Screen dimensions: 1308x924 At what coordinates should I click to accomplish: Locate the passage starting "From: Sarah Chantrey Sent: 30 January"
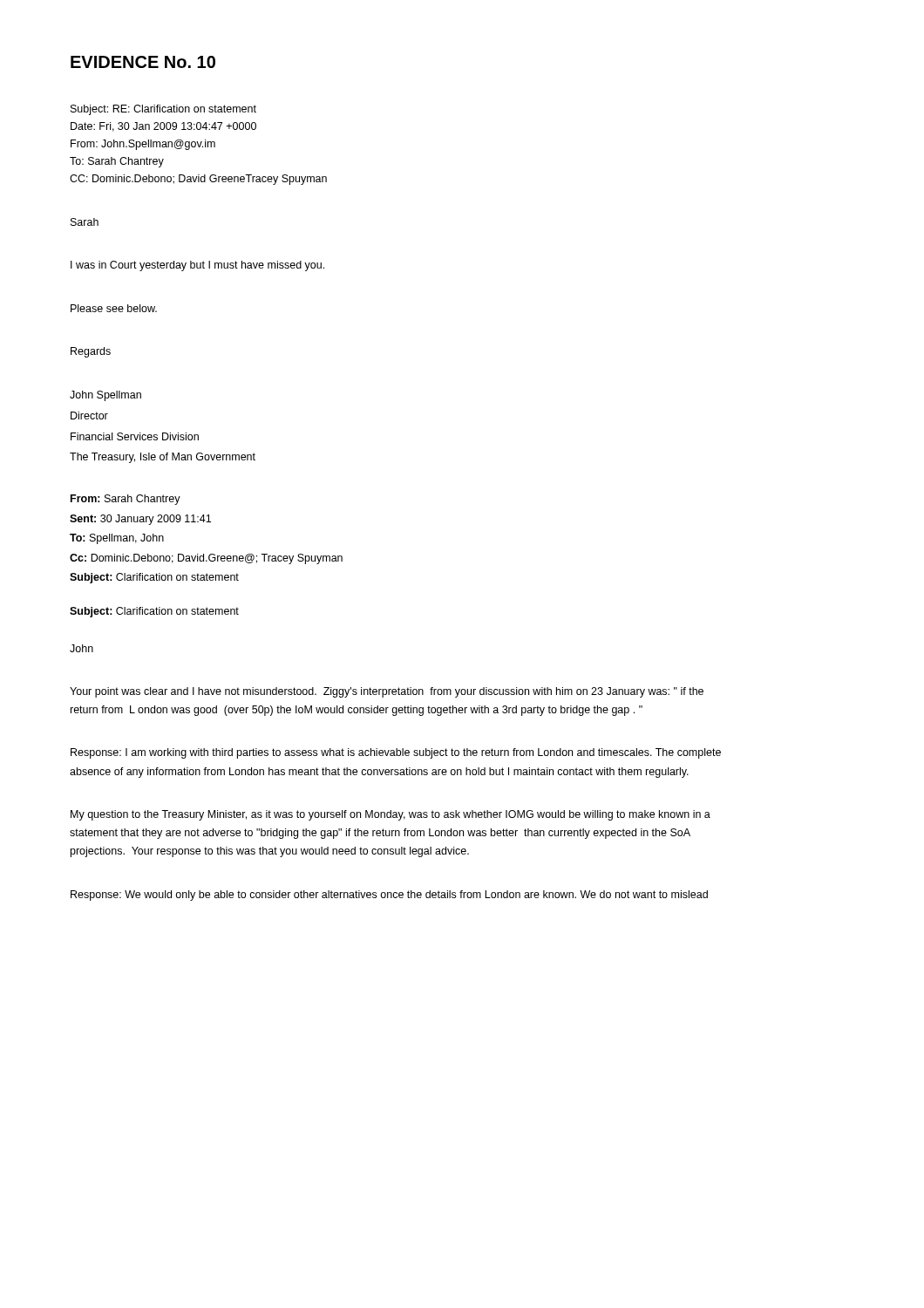click(126, 500)
